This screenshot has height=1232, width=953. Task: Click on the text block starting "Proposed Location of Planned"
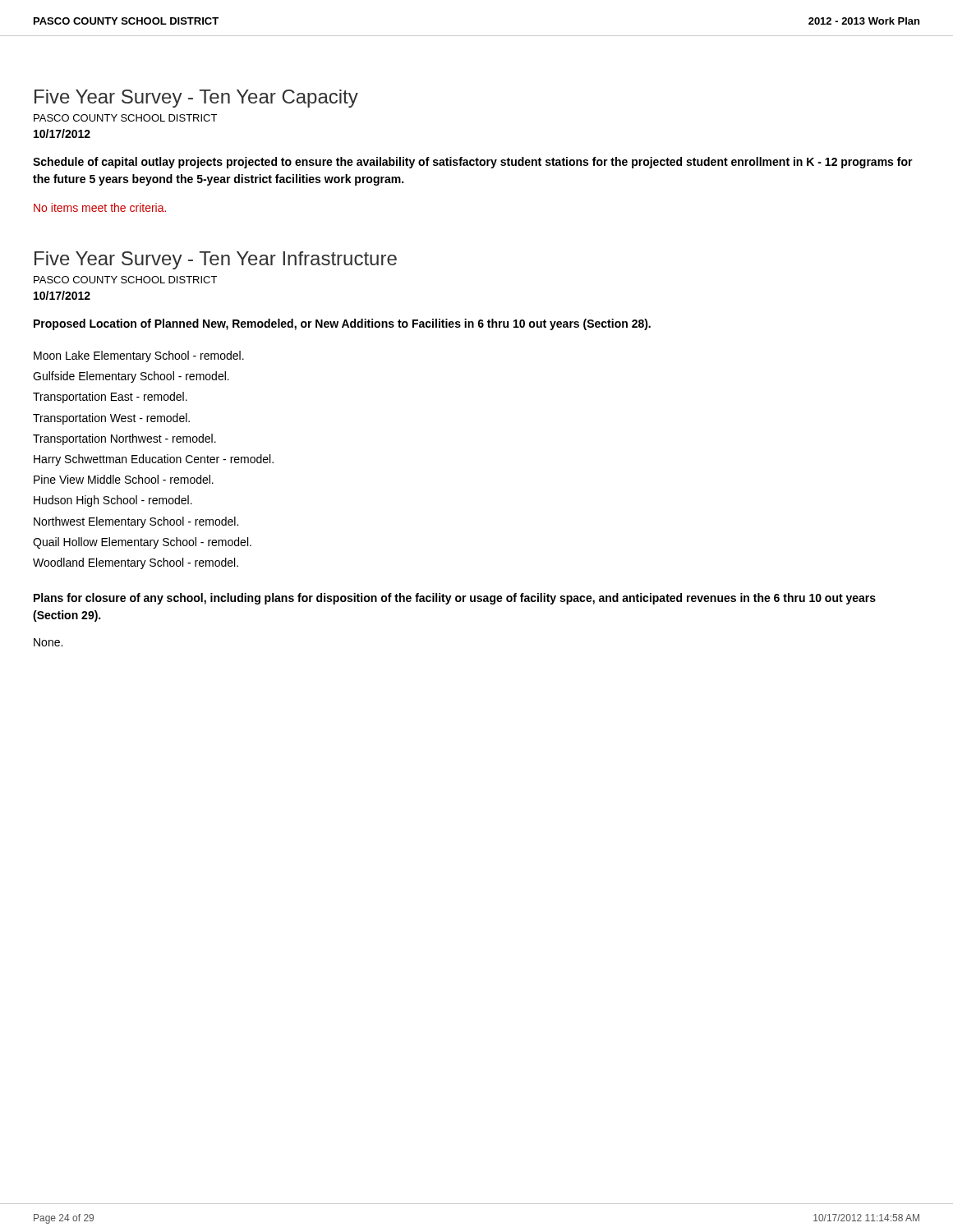click(342, 324)
